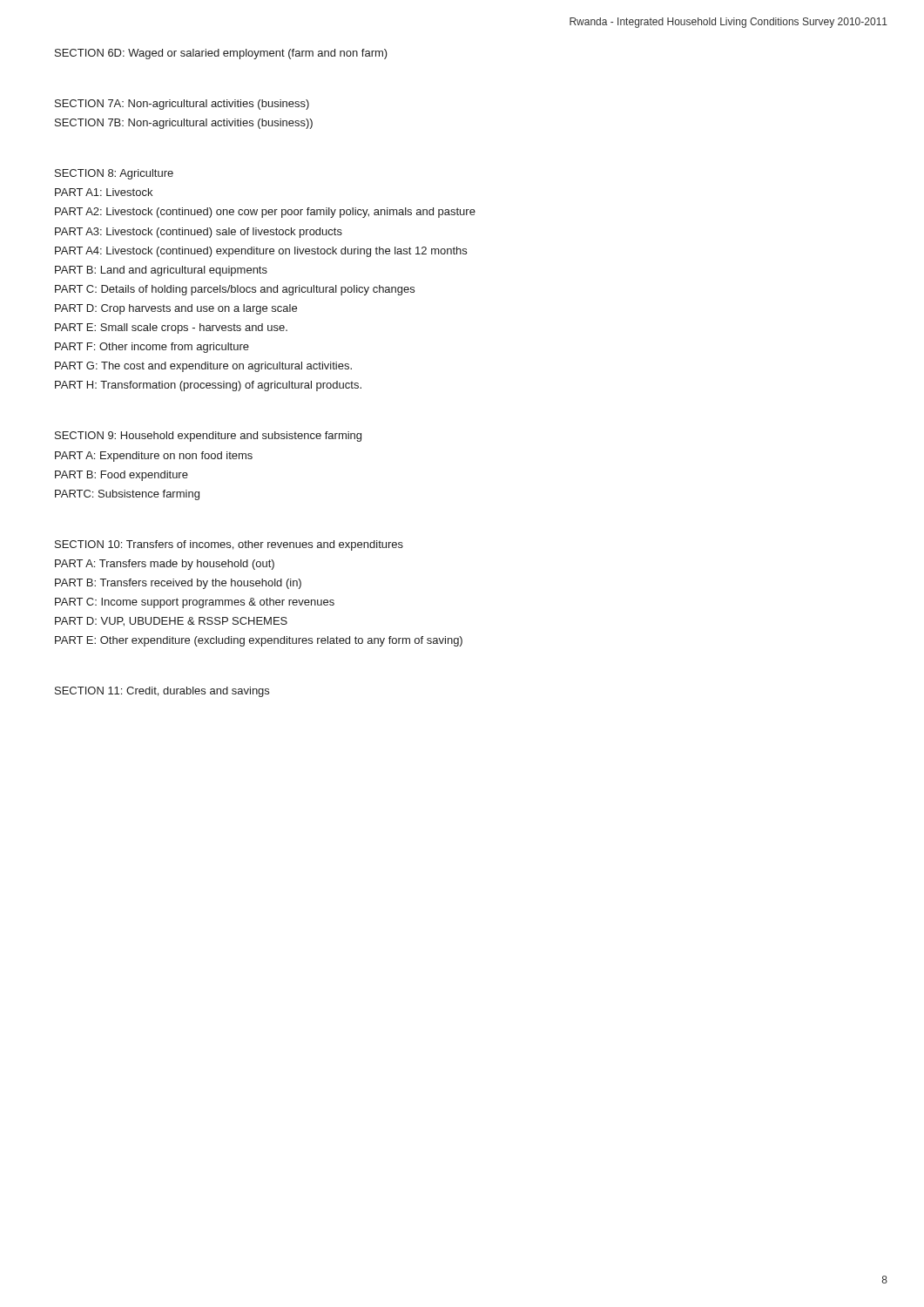924x1307 pixels.
Task: Find the element starting "PART A: Expenditure"
Action: pos(153,455)
